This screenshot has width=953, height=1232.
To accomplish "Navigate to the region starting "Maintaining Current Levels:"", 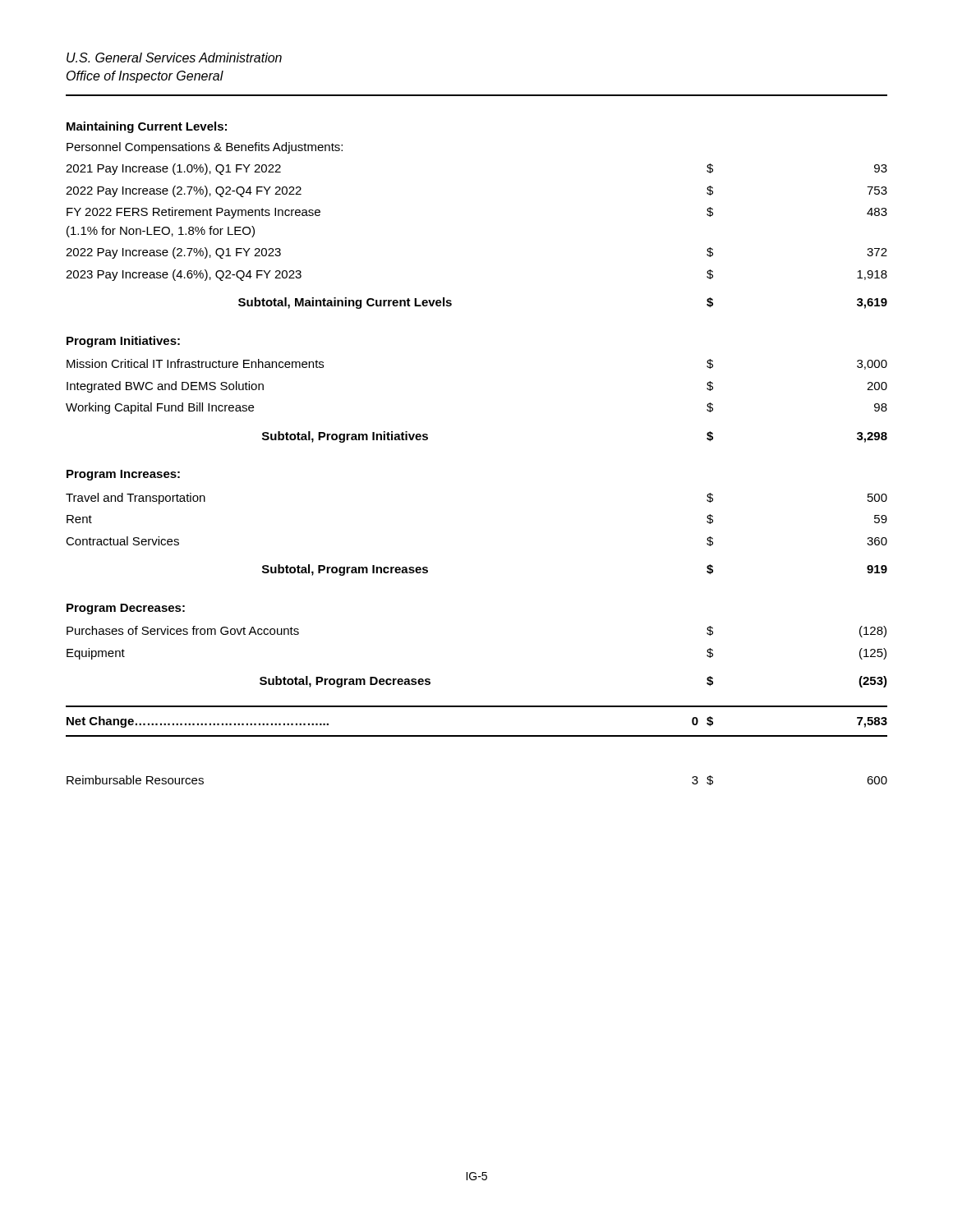I will (x=147, y=126).
